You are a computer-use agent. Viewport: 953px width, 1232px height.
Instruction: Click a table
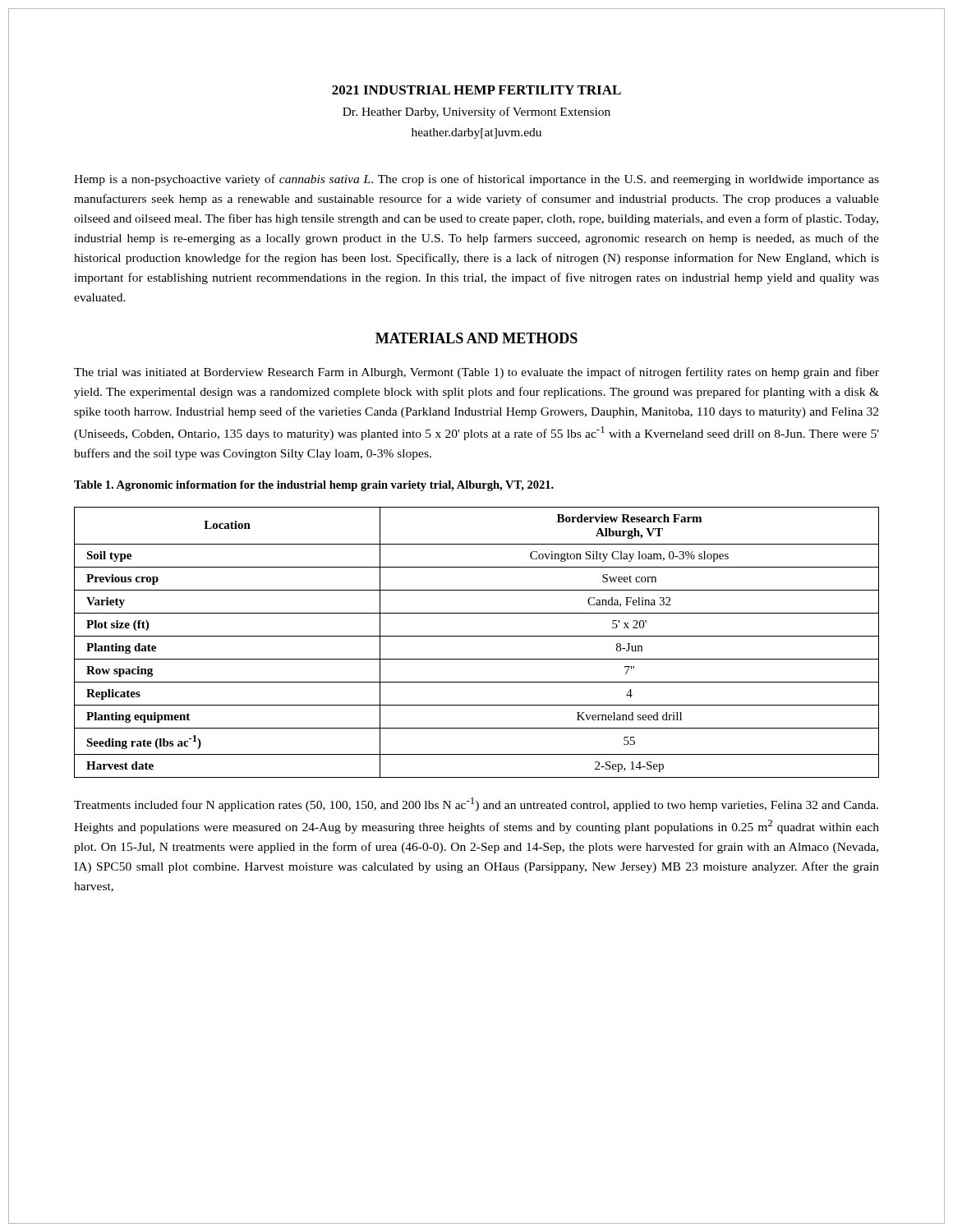click(x=476, y=642)
